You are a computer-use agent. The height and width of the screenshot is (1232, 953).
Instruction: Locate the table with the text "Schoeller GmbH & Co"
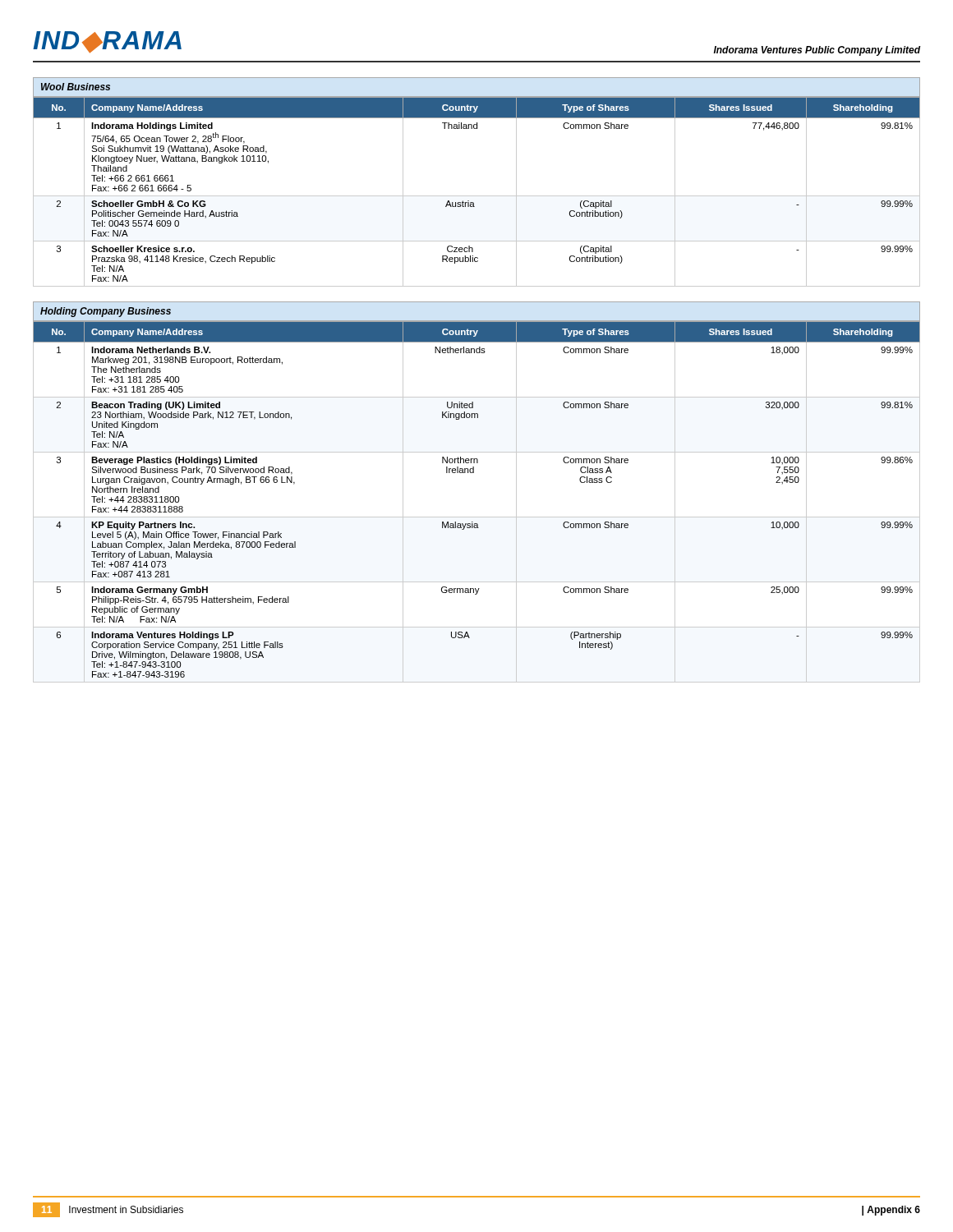[x=476, y=192]
